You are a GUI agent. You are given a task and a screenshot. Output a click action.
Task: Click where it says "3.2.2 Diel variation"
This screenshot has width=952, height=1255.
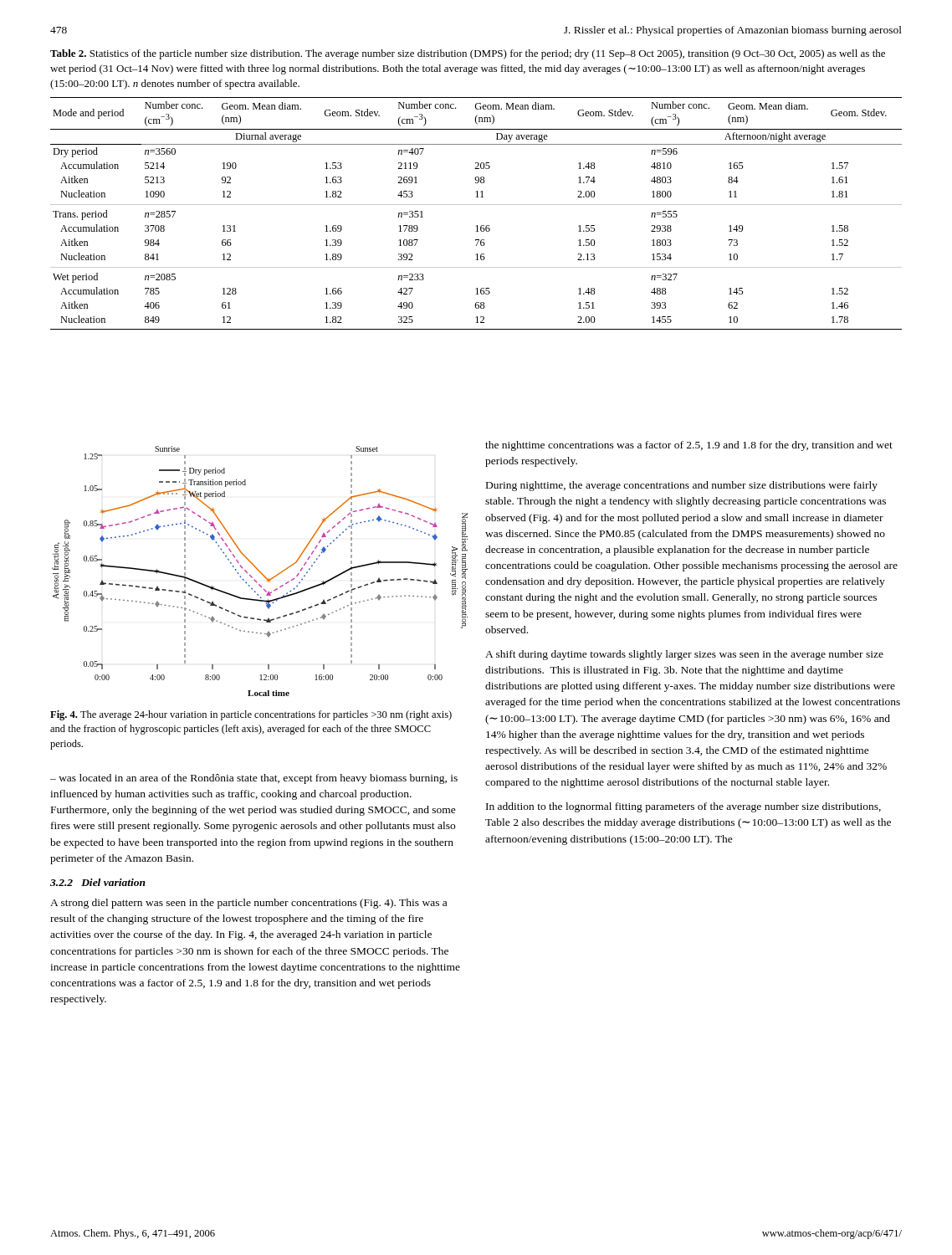pos(98,882)
